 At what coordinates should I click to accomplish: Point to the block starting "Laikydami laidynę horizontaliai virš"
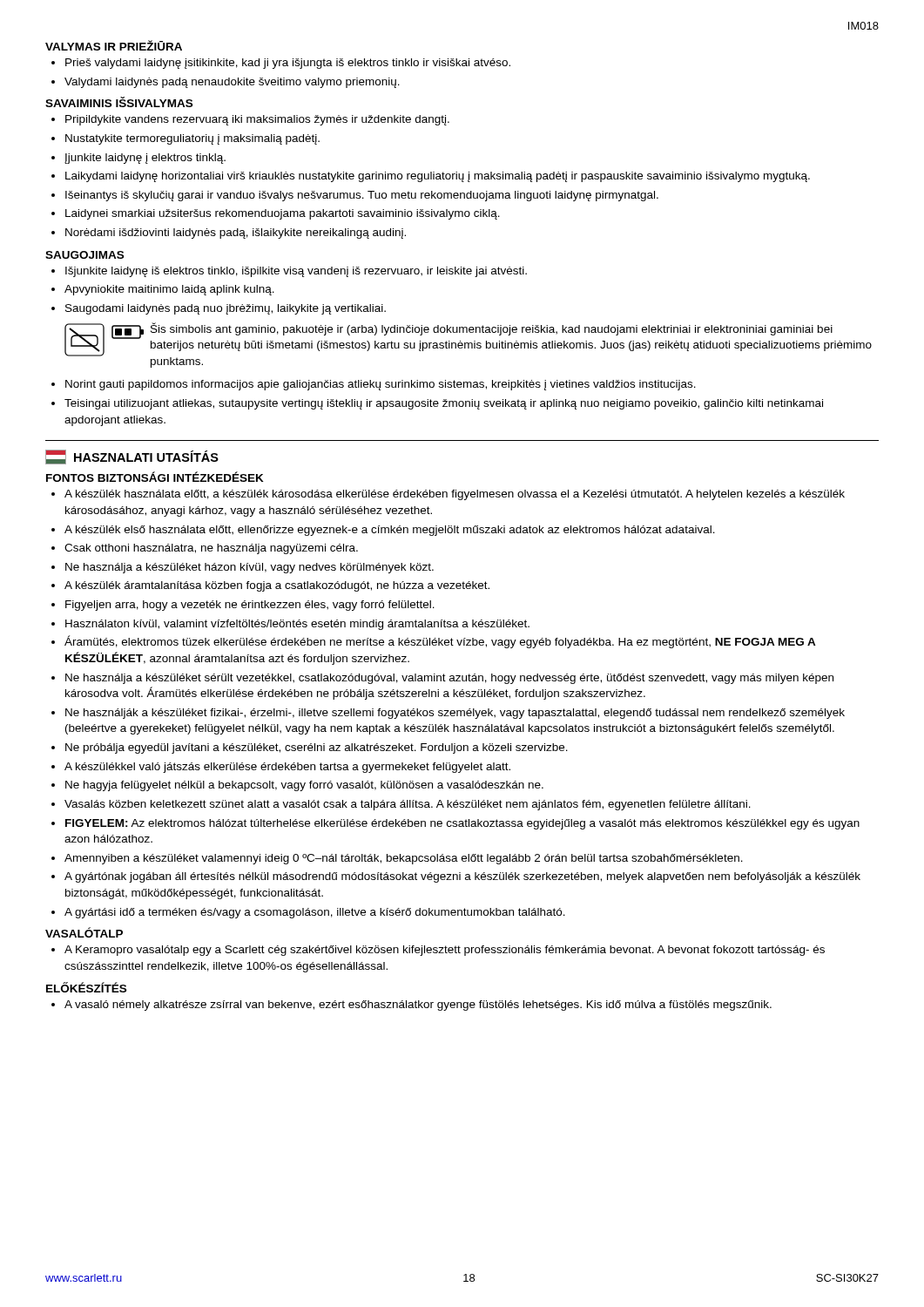point(438,176)
